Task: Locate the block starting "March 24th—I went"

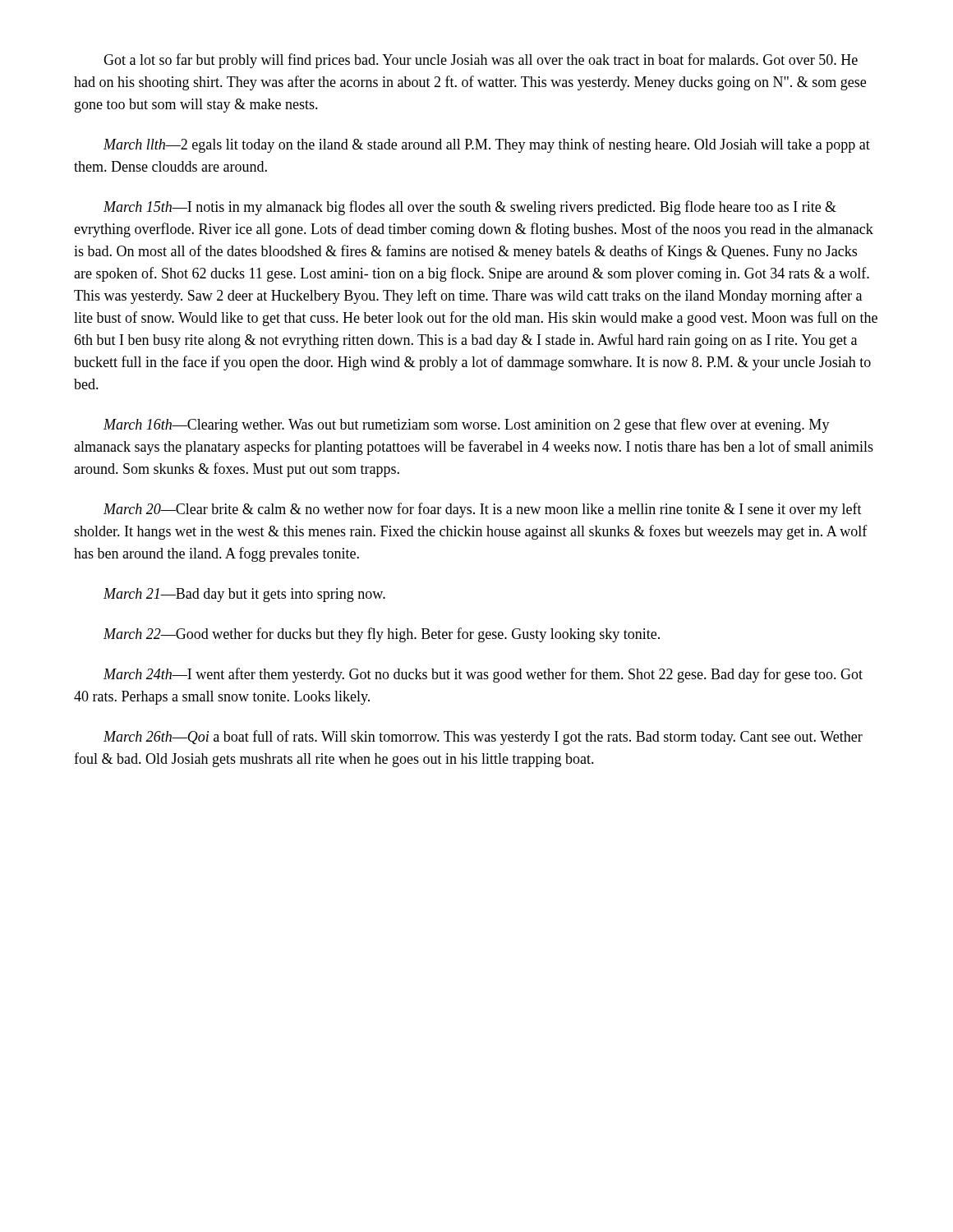Action: (x=476, y=686)
